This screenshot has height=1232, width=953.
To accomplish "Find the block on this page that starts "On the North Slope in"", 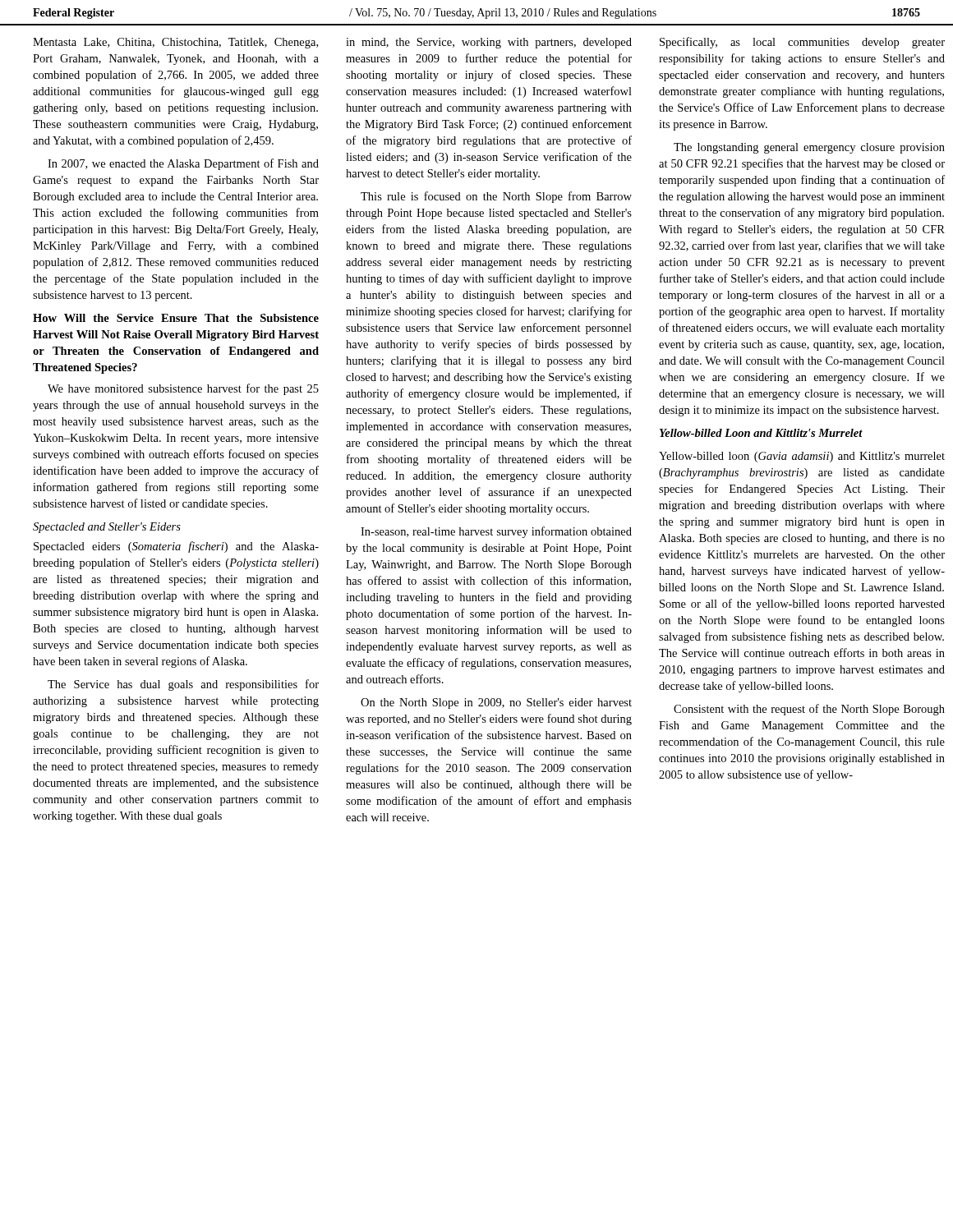I will click(x=489, y=760).
